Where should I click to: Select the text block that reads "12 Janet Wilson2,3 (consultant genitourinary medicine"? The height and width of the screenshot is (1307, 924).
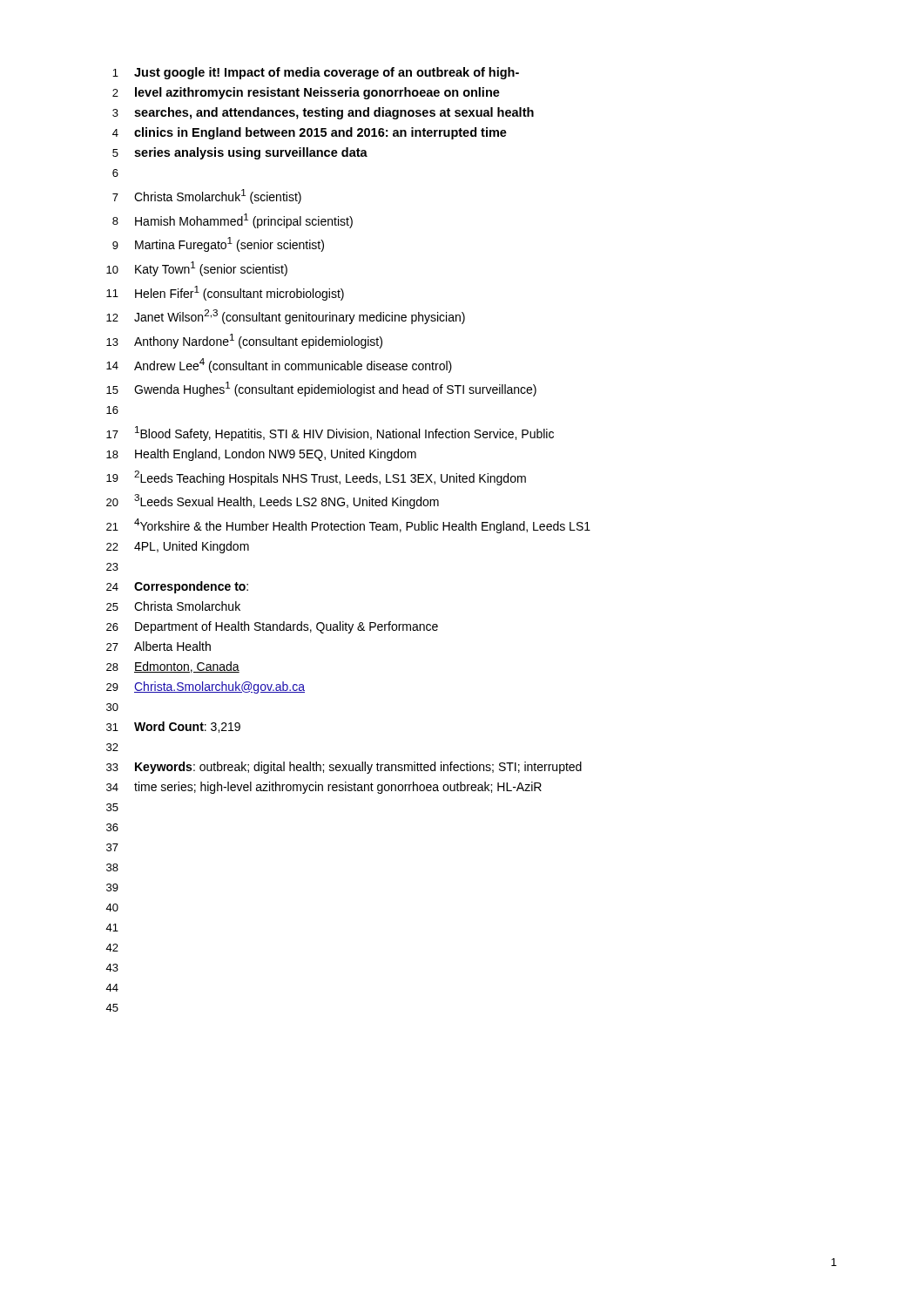(x=462, y=316)
